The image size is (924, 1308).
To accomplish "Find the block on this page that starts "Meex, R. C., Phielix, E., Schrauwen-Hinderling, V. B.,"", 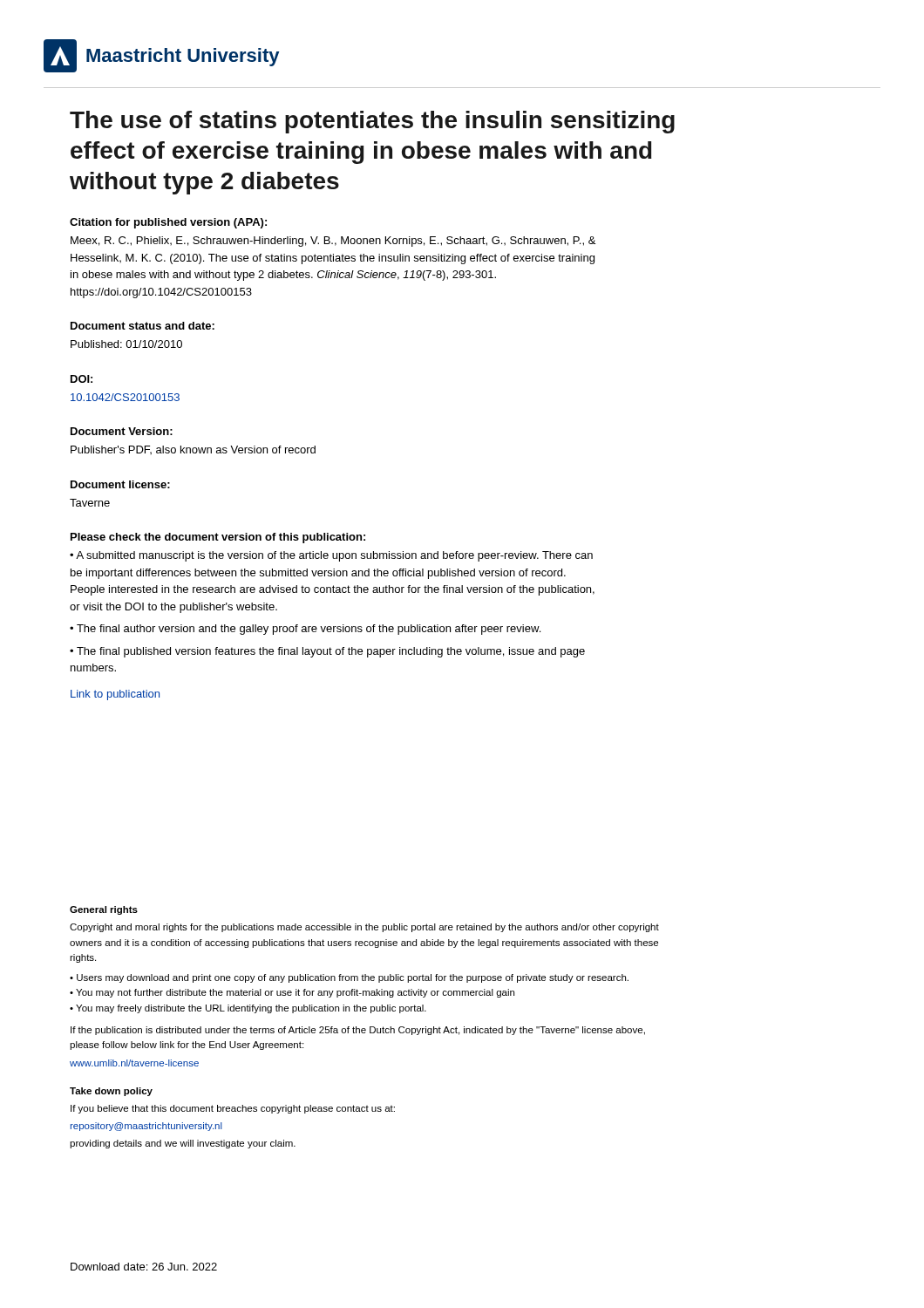I will tap(333, 266).
